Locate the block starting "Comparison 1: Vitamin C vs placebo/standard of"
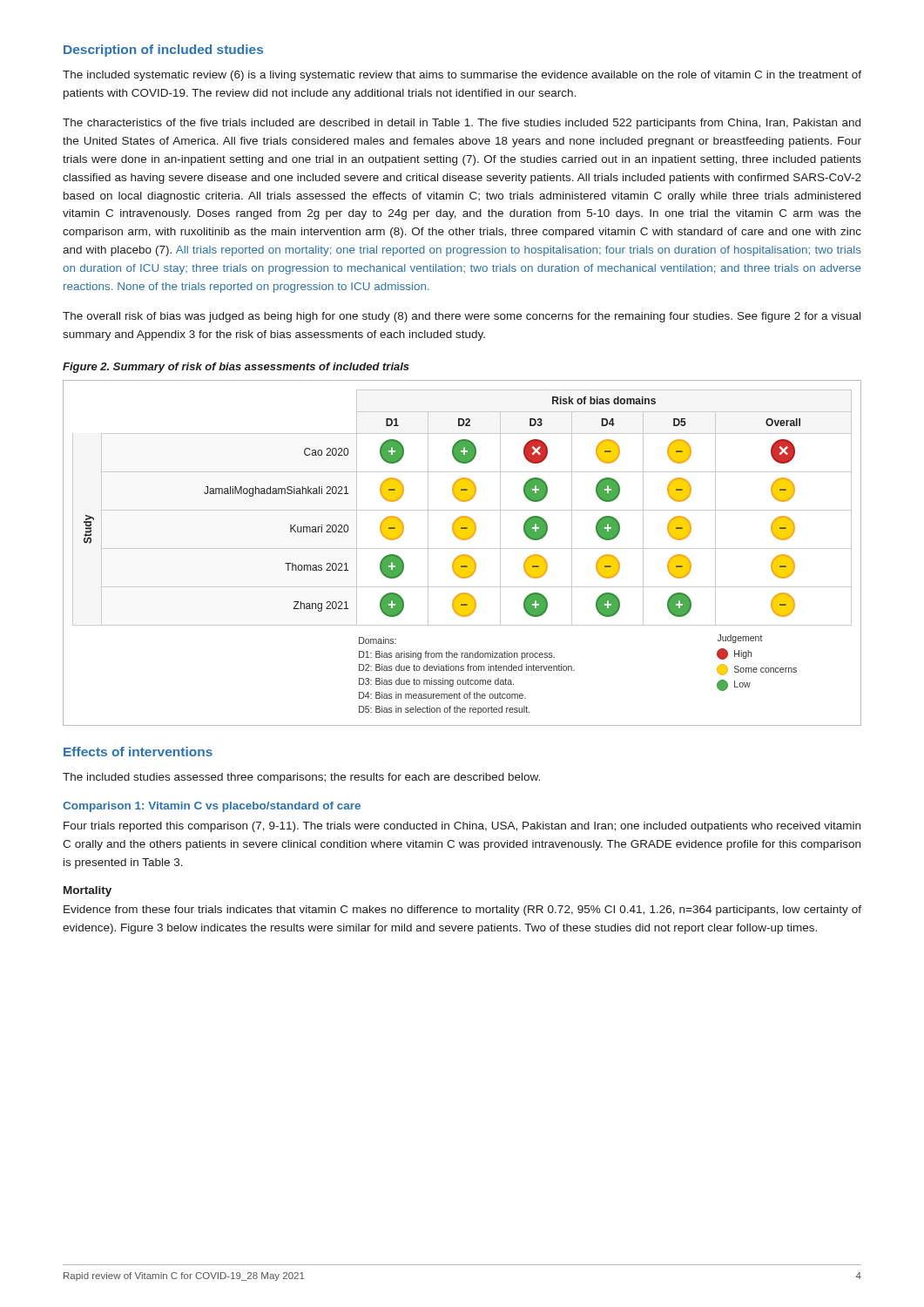This screenshot has height=1307, width=924. (x=212, y=807)
